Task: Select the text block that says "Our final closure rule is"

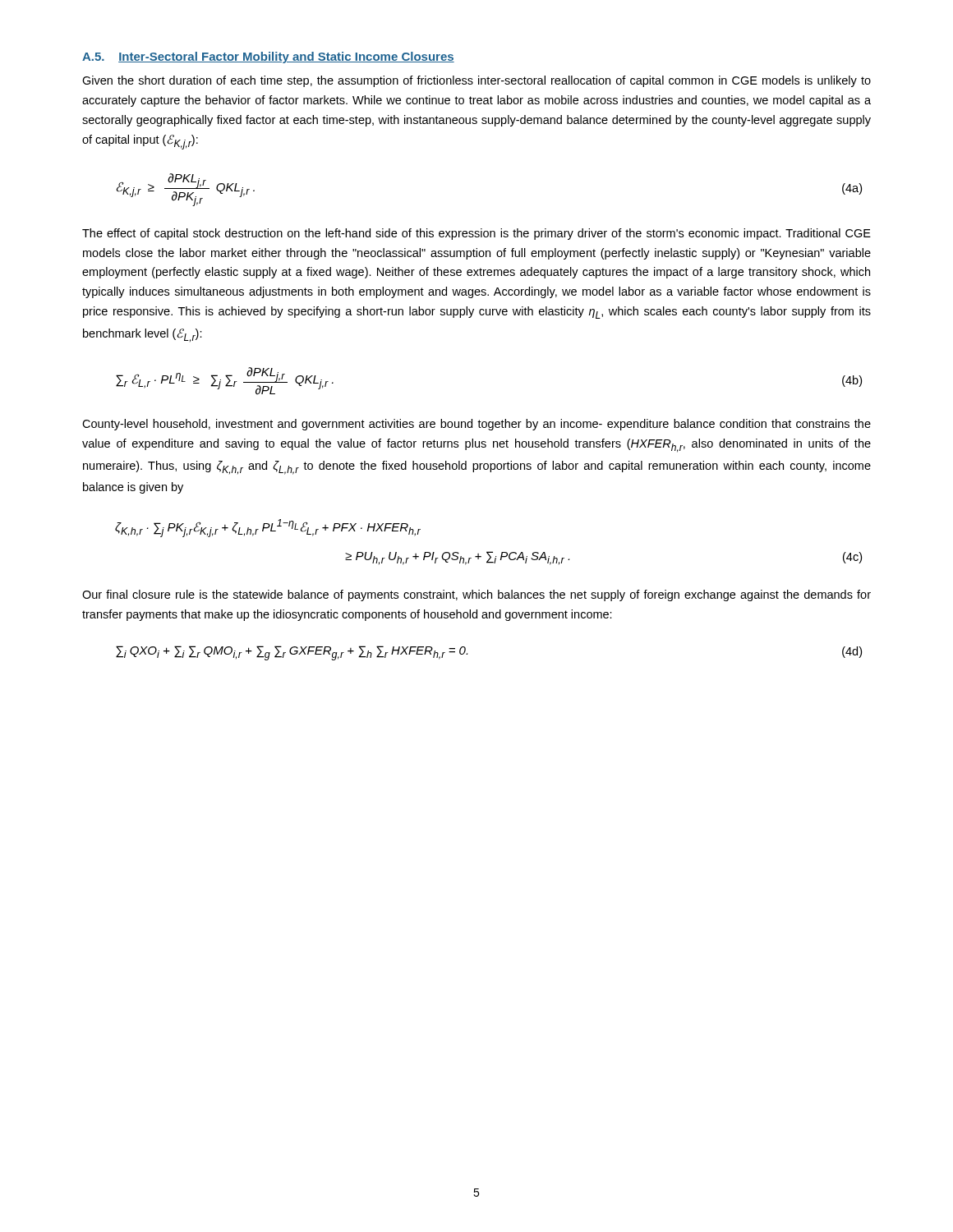Action: tap(476, 604)
